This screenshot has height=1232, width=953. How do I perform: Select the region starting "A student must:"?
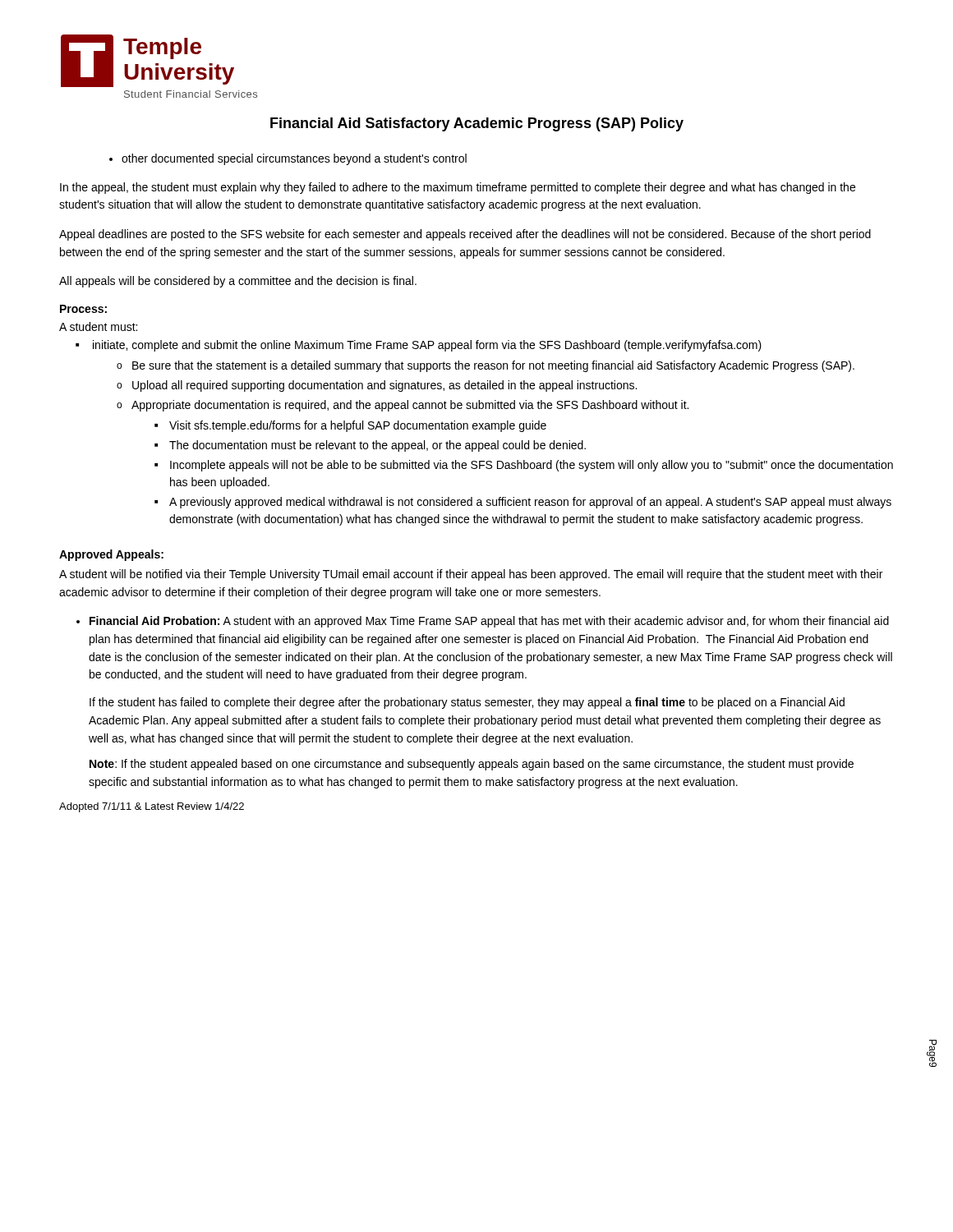pyautogui.click(x=99, y=327)
